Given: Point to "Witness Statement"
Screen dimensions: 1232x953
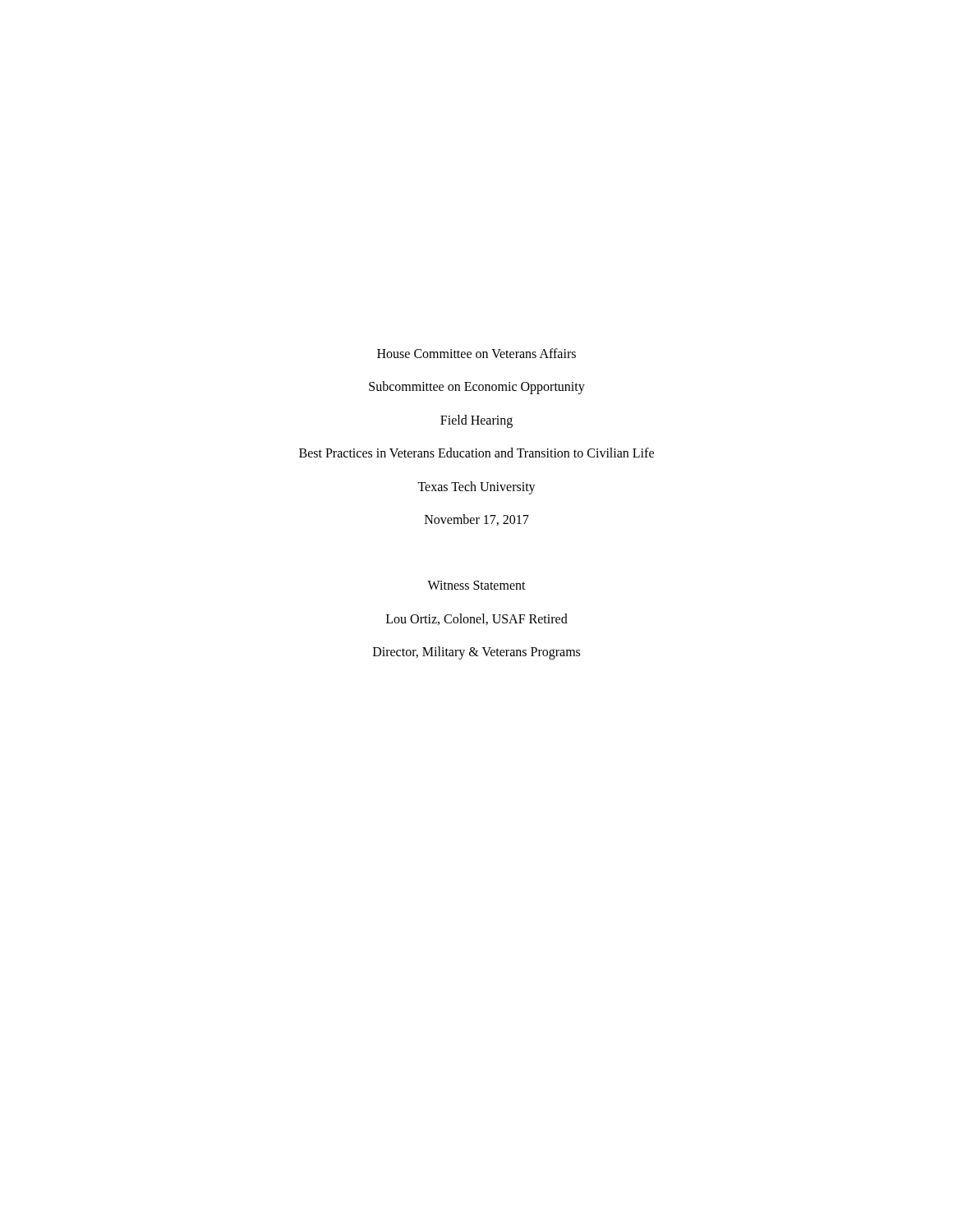Looking at the screenshot, I should tap(476, 586).
